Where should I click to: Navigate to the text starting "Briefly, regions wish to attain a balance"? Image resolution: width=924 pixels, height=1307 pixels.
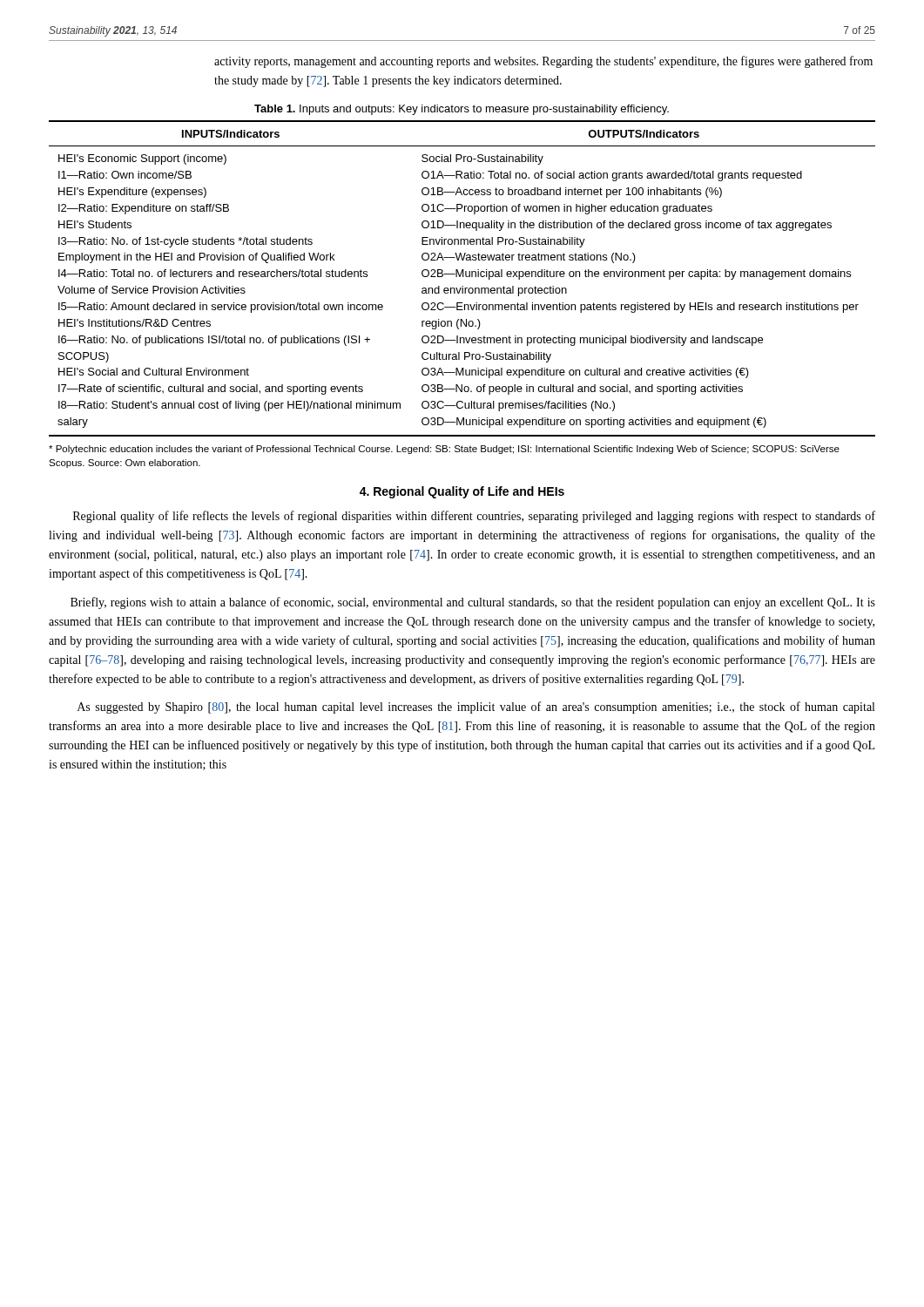pyautogui.click(x=462, y=641)
